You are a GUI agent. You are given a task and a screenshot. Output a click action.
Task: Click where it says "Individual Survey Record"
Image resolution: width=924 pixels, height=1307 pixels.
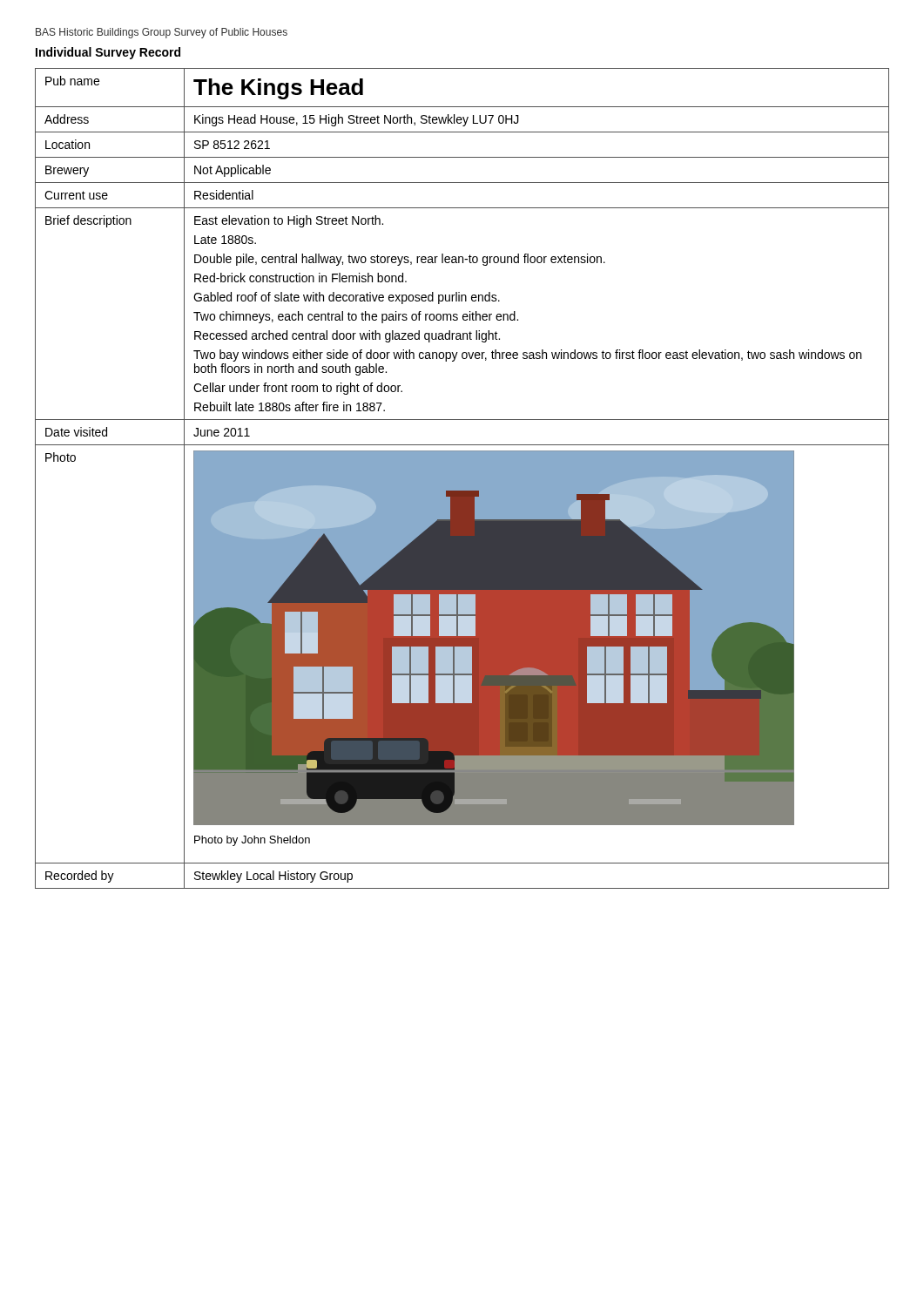108,52
